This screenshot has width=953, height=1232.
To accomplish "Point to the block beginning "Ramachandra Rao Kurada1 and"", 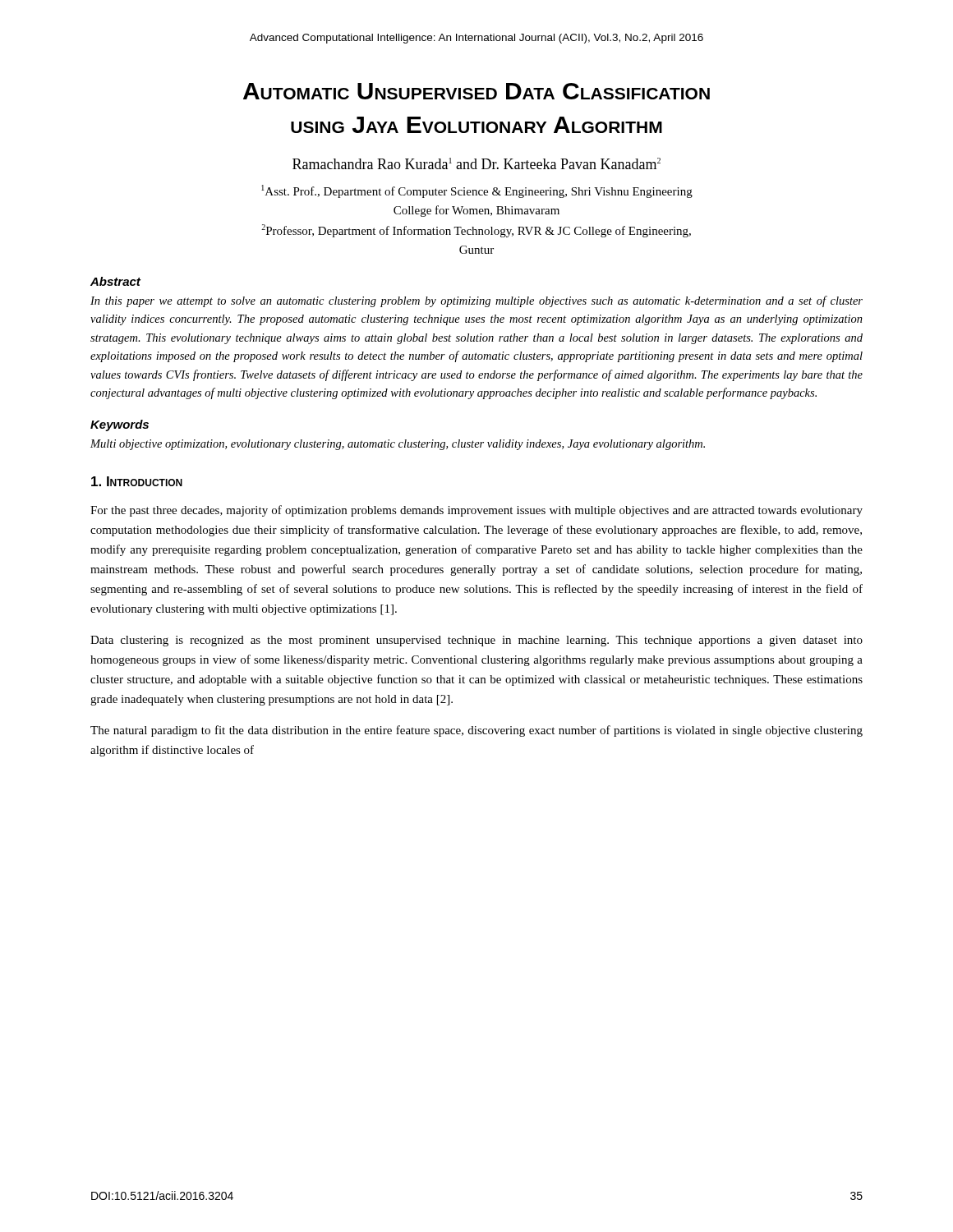I will pyautogui.click(x=476, y=164).
